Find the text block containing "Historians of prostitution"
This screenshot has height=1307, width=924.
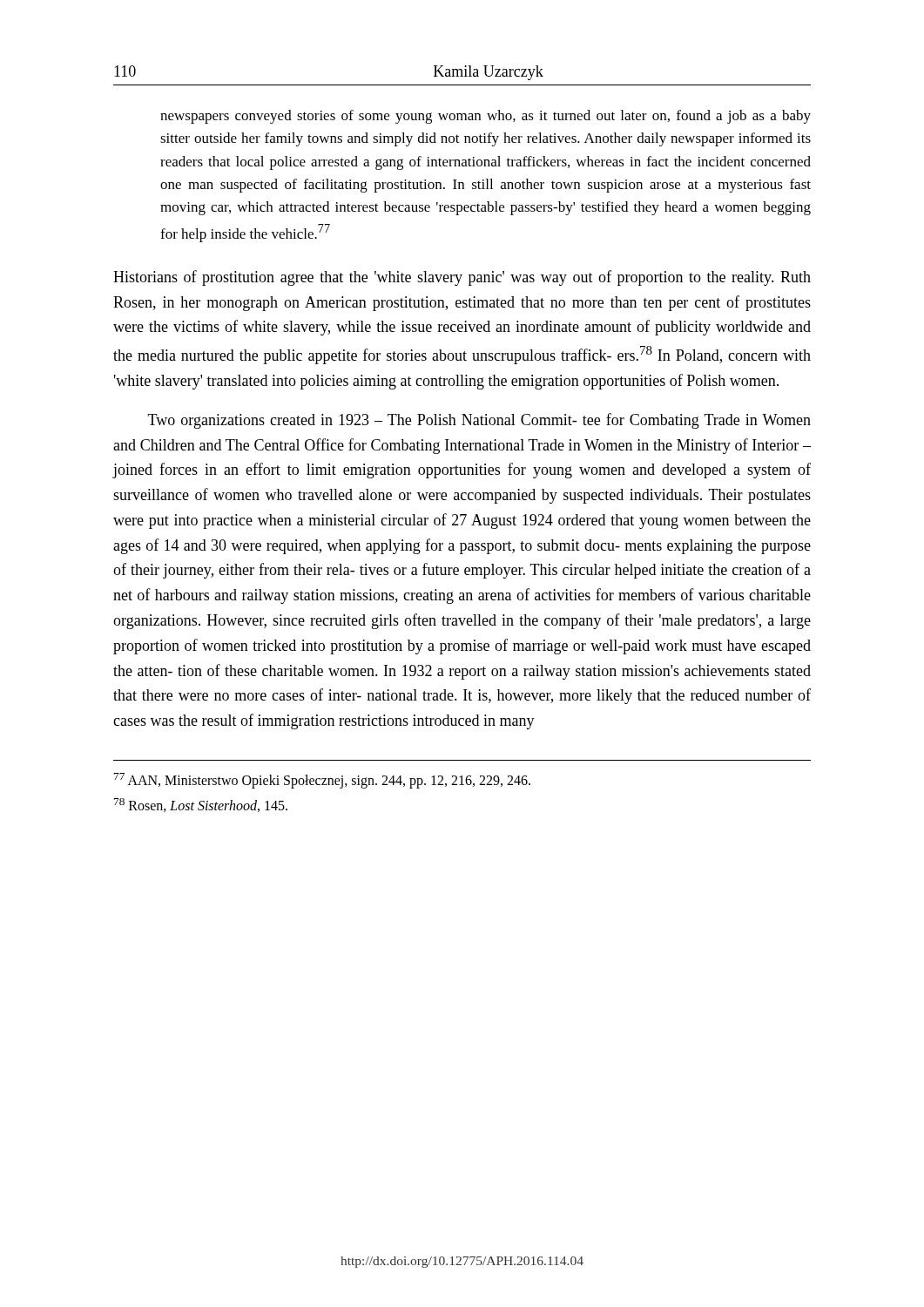pos(462,329)
